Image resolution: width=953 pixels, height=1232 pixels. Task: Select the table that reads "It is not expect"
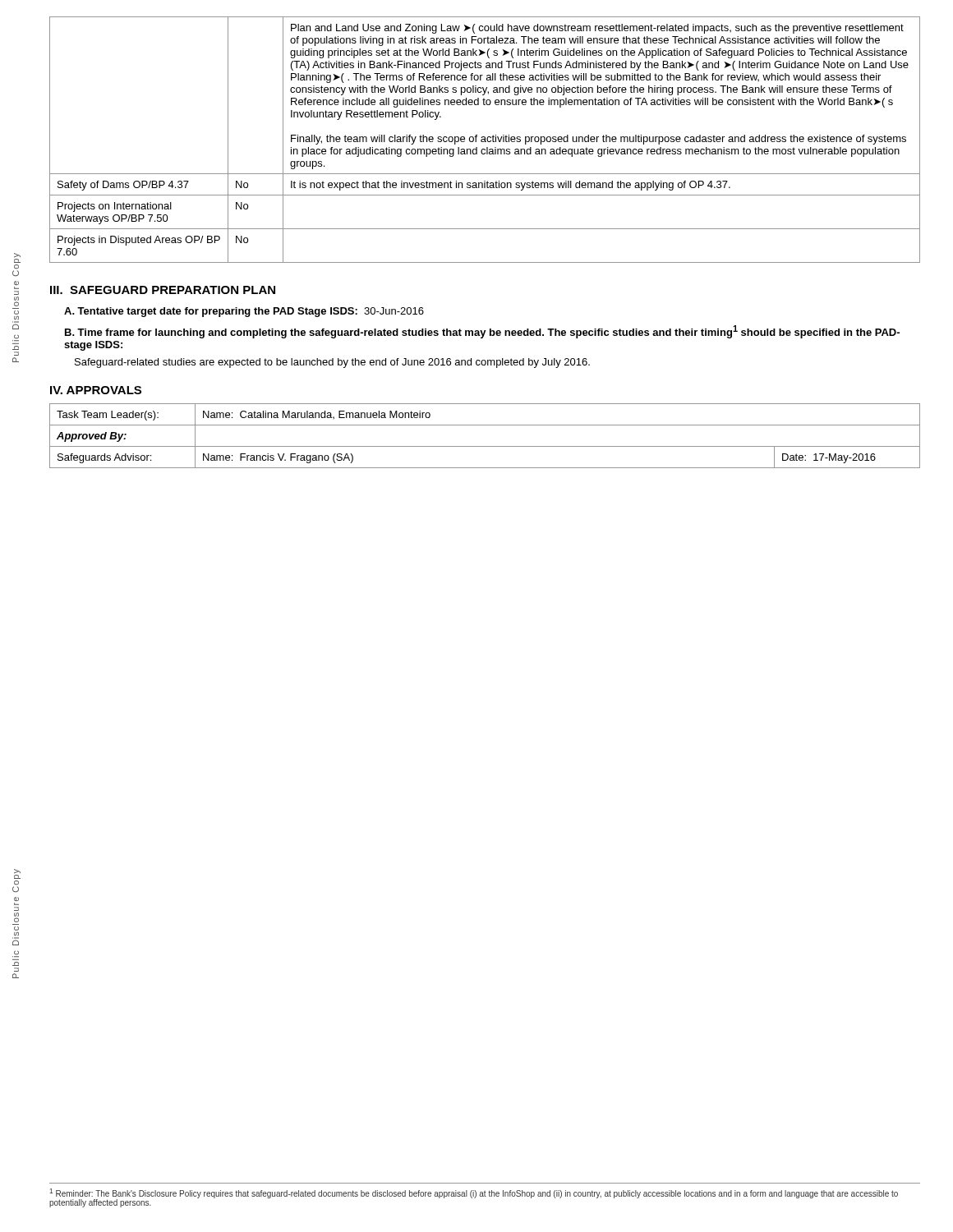coord(485,140)
